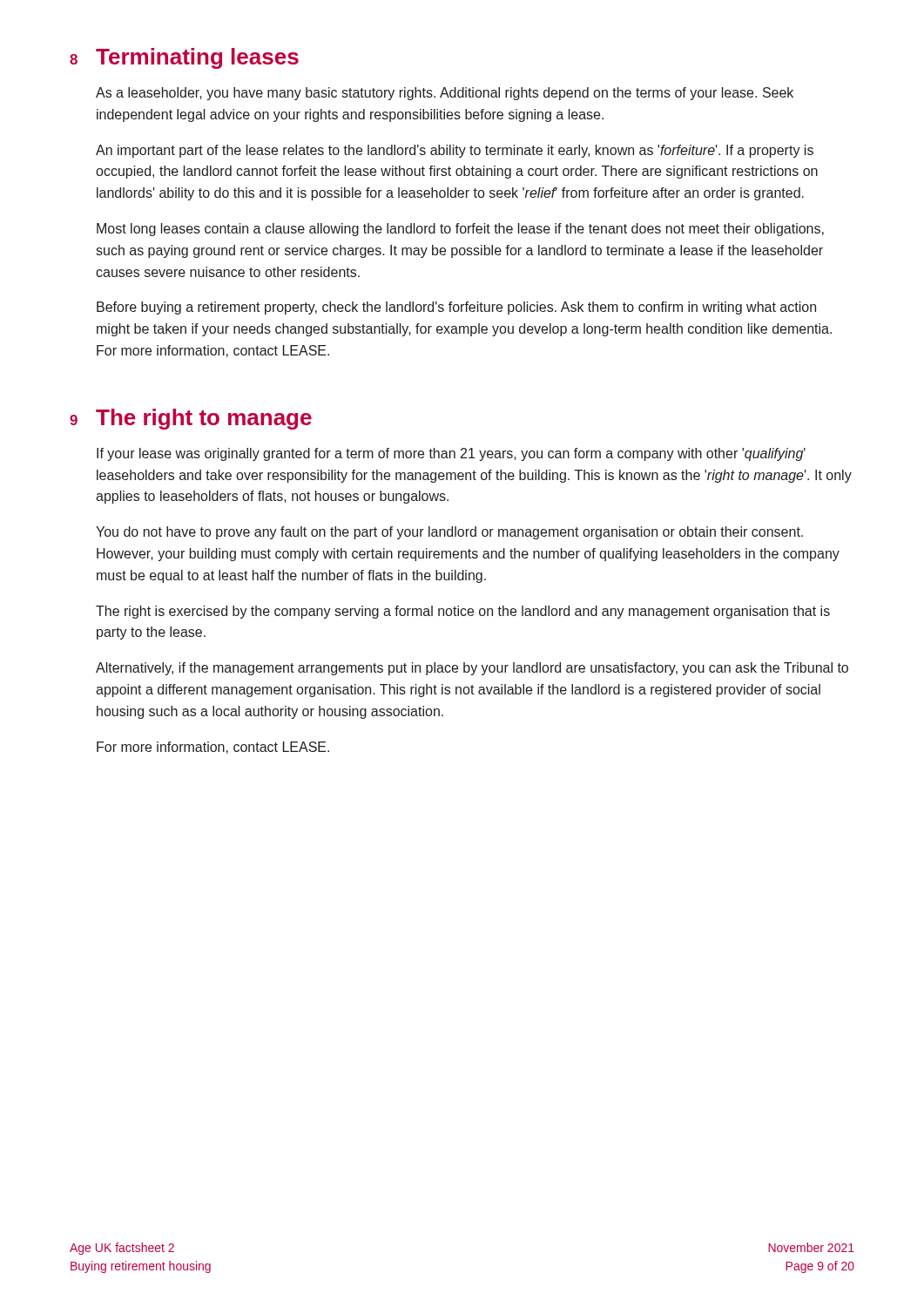Click on the section header that says "9 The right to manage"

click(191, 418)
